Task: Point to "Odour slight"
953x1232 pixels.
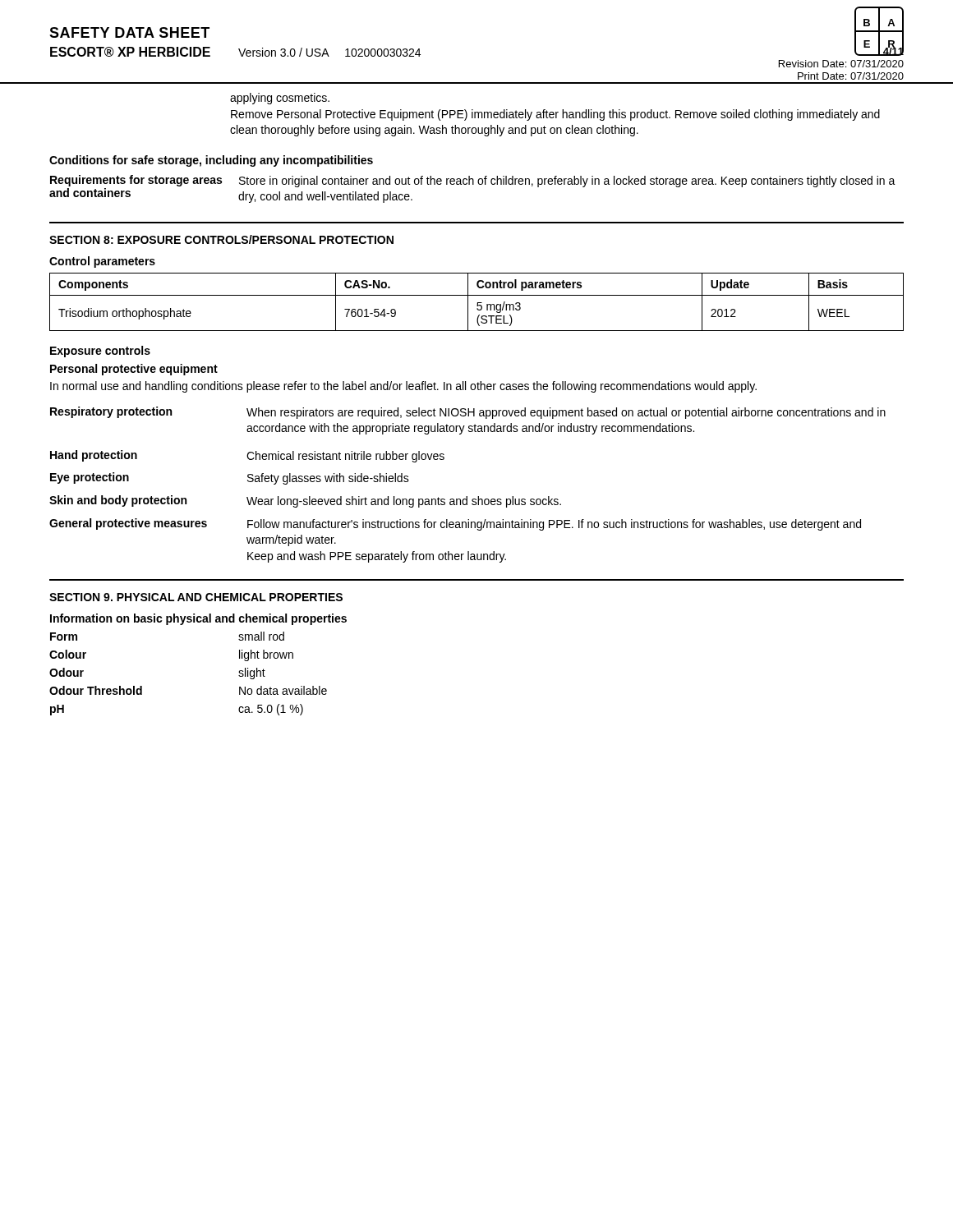Action: 70,673
